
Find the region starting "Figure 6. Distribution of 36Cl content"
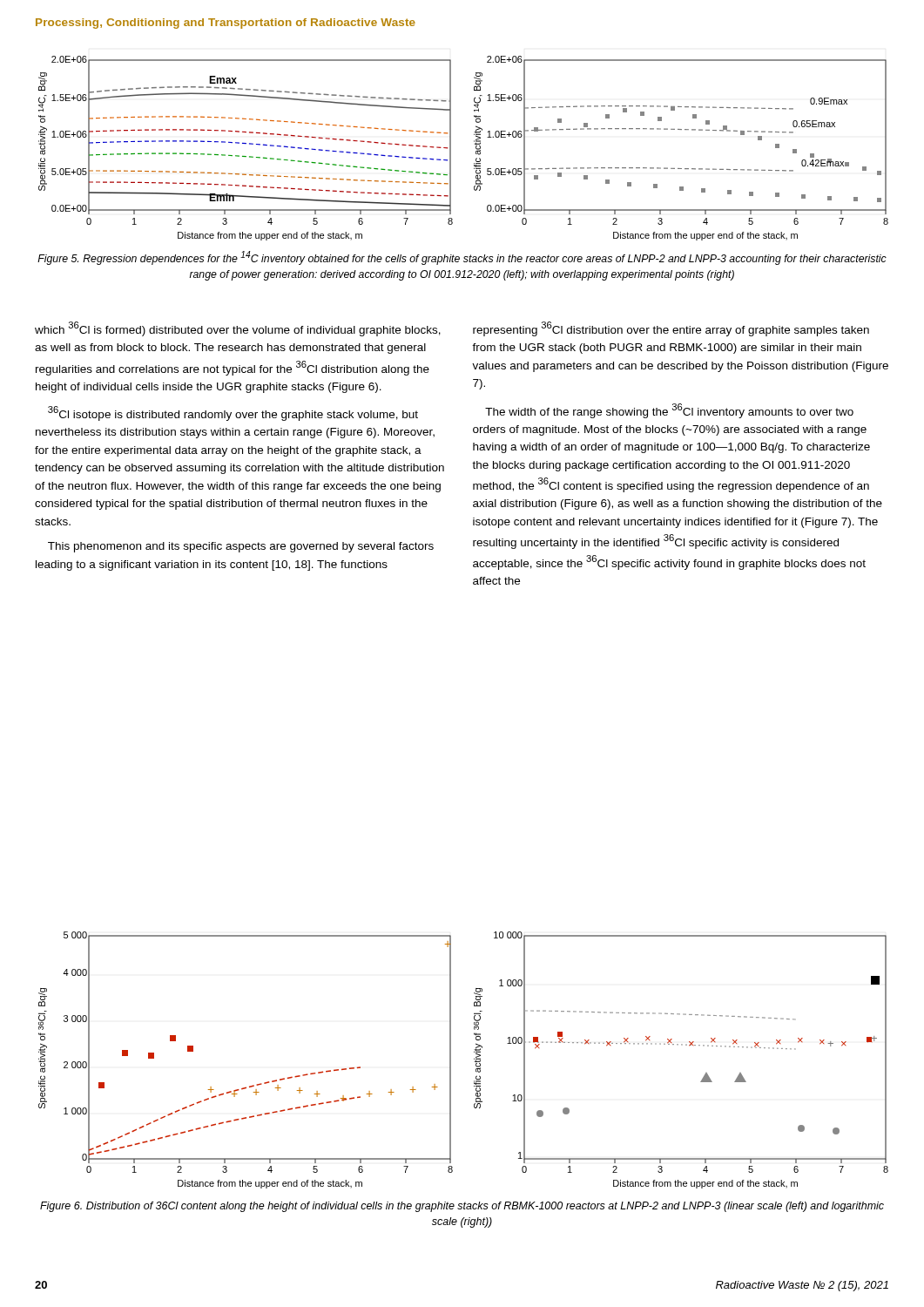(x=462, y=1214)
